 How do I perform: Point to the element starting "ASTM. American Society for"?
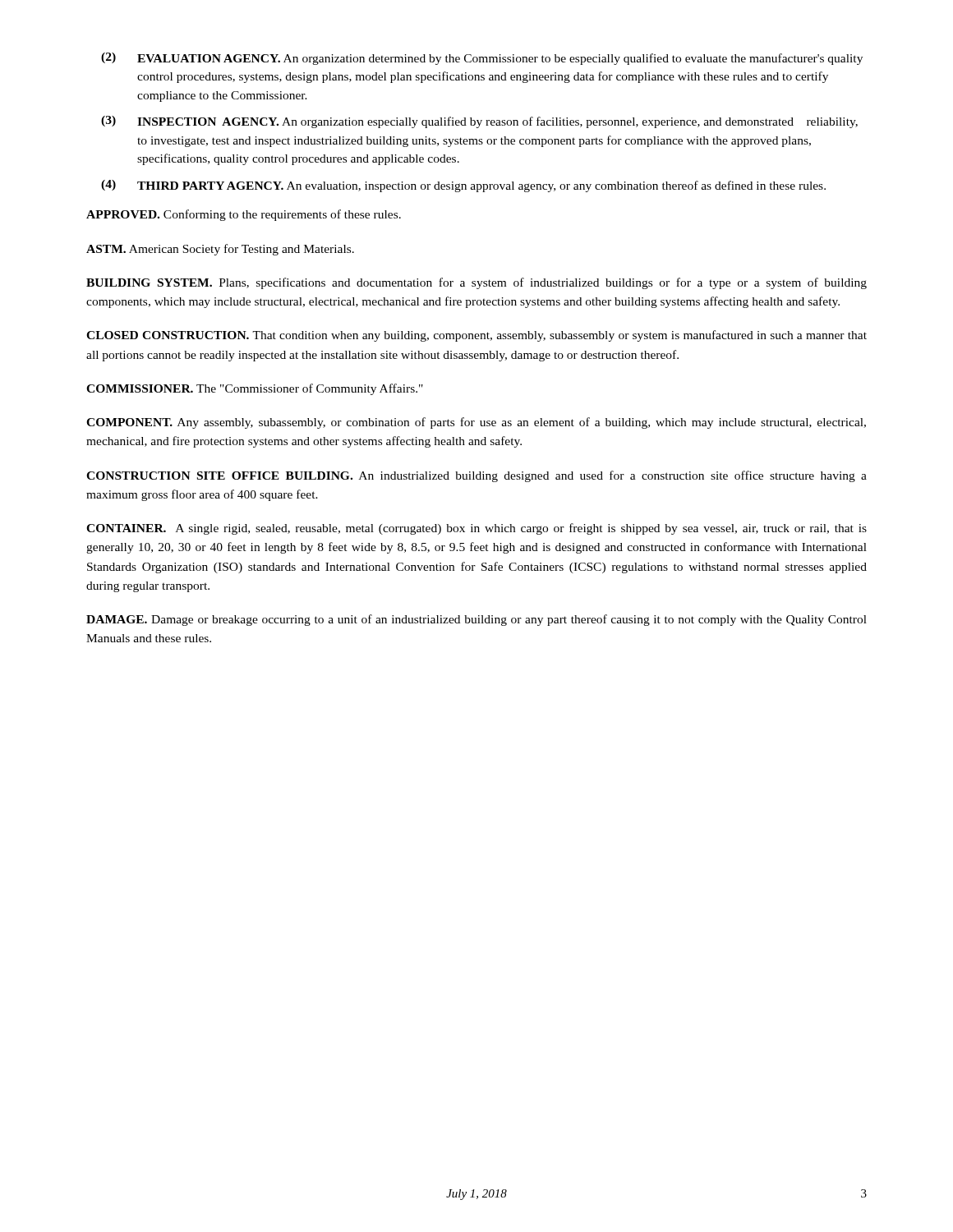220,248
